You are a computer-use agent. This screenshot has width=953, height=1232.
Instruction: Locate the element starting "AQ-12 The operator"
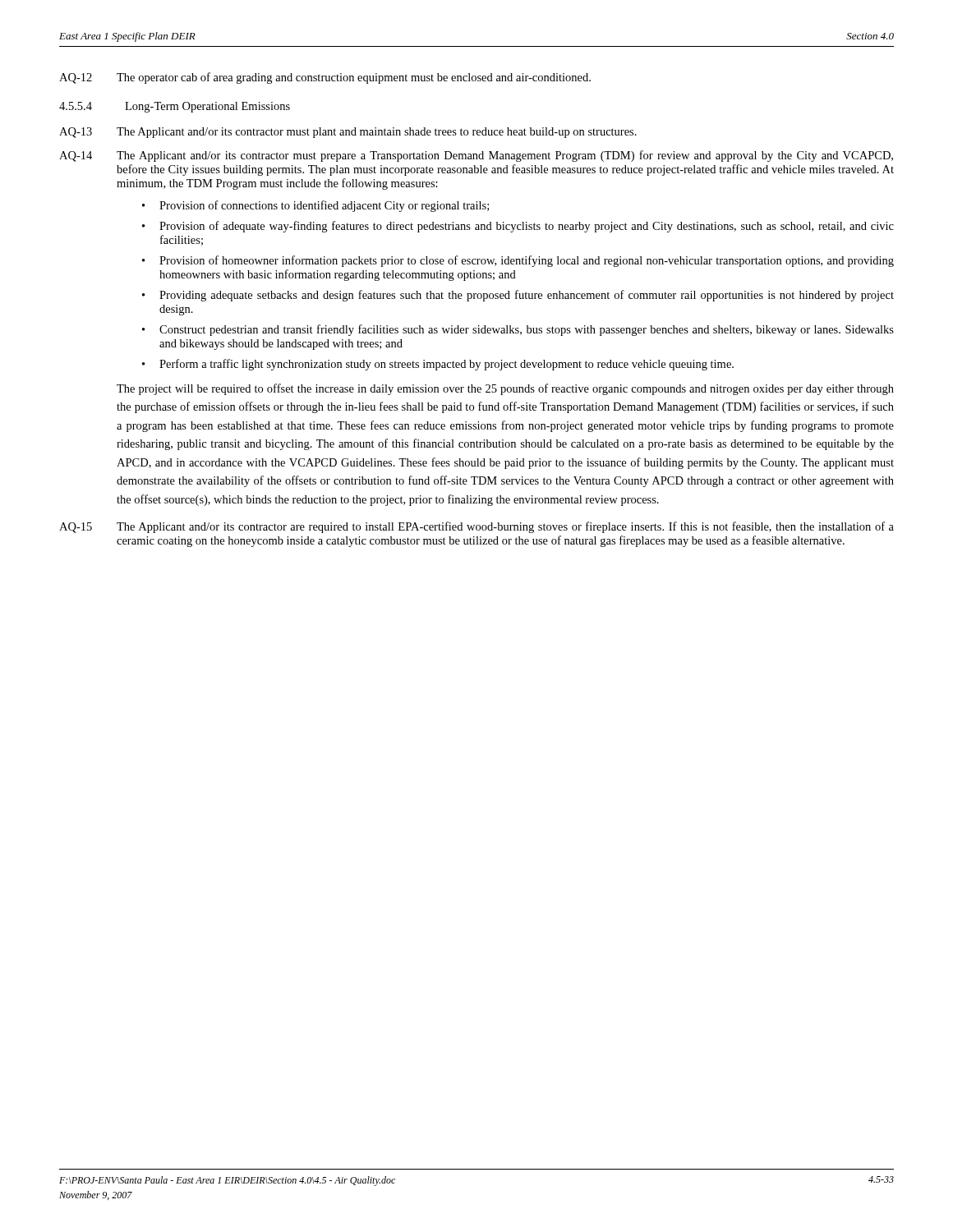pyautogui.click(x=476, y=78)
